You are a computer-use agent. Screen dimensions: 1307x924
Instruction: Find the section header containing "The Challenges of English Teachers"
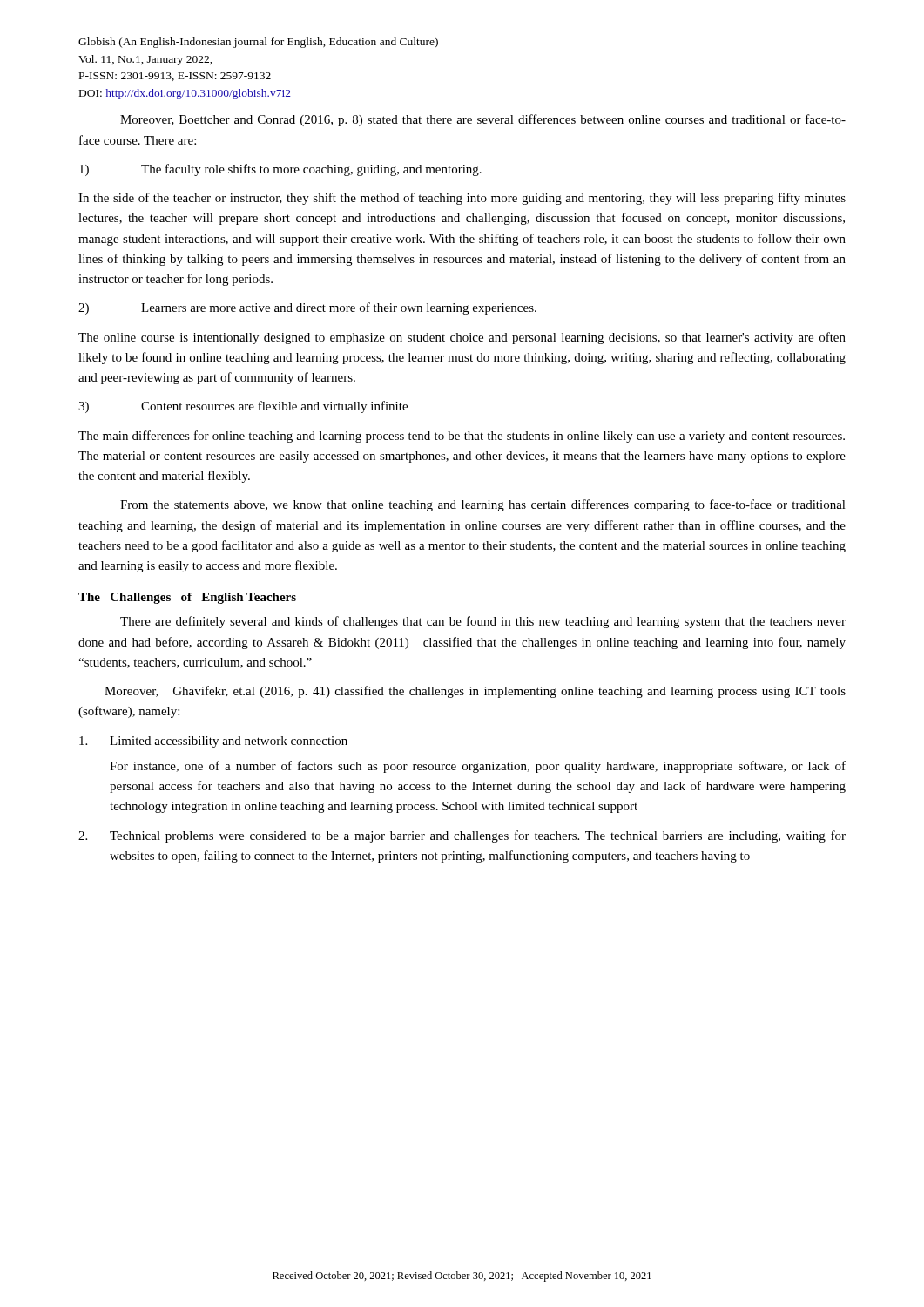[187, 597]
